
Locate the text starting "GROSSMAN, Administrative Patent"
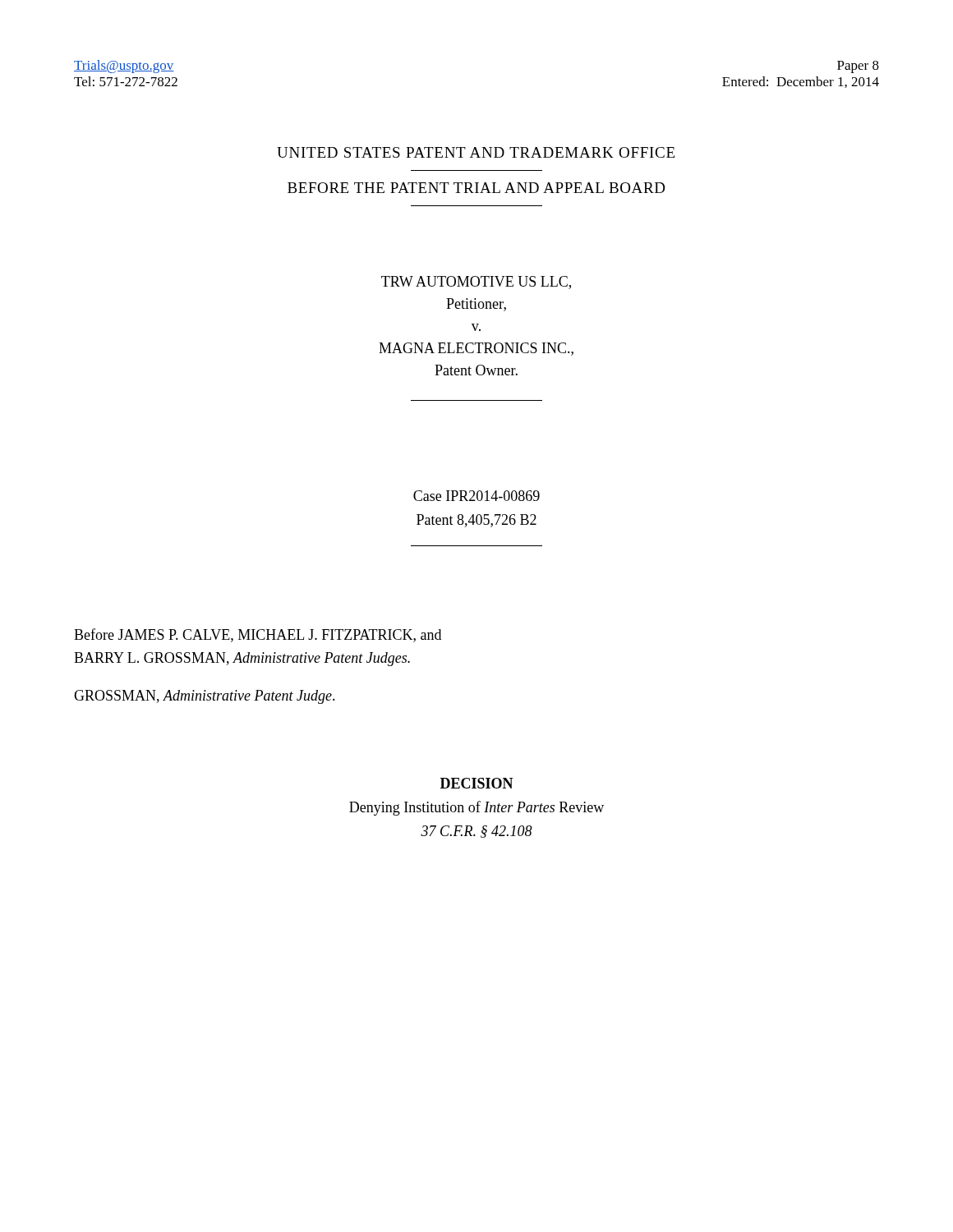coord(205,697)
